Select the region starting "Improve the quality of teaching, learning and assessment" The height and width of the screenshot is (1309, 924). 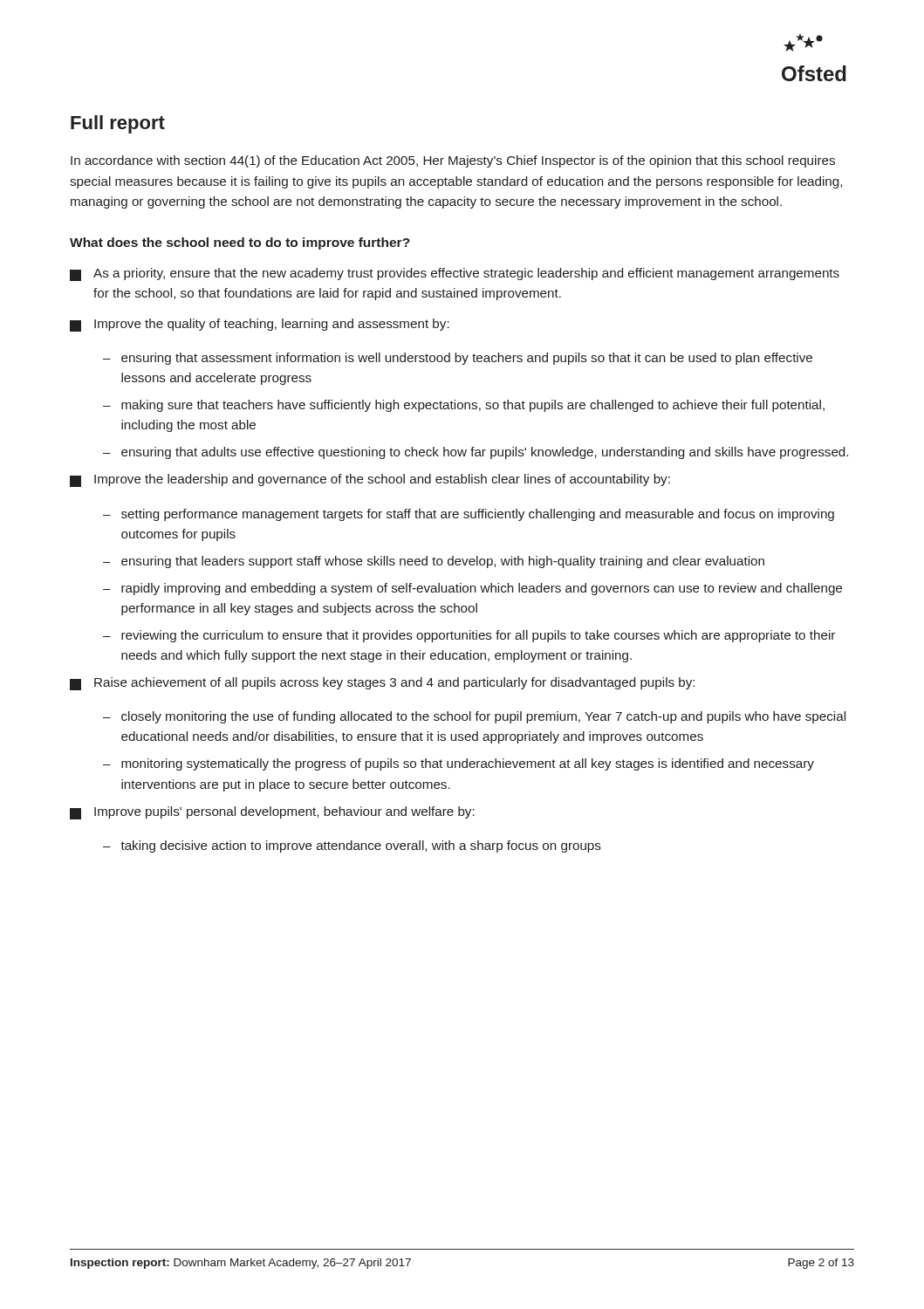tap(260, 325)
